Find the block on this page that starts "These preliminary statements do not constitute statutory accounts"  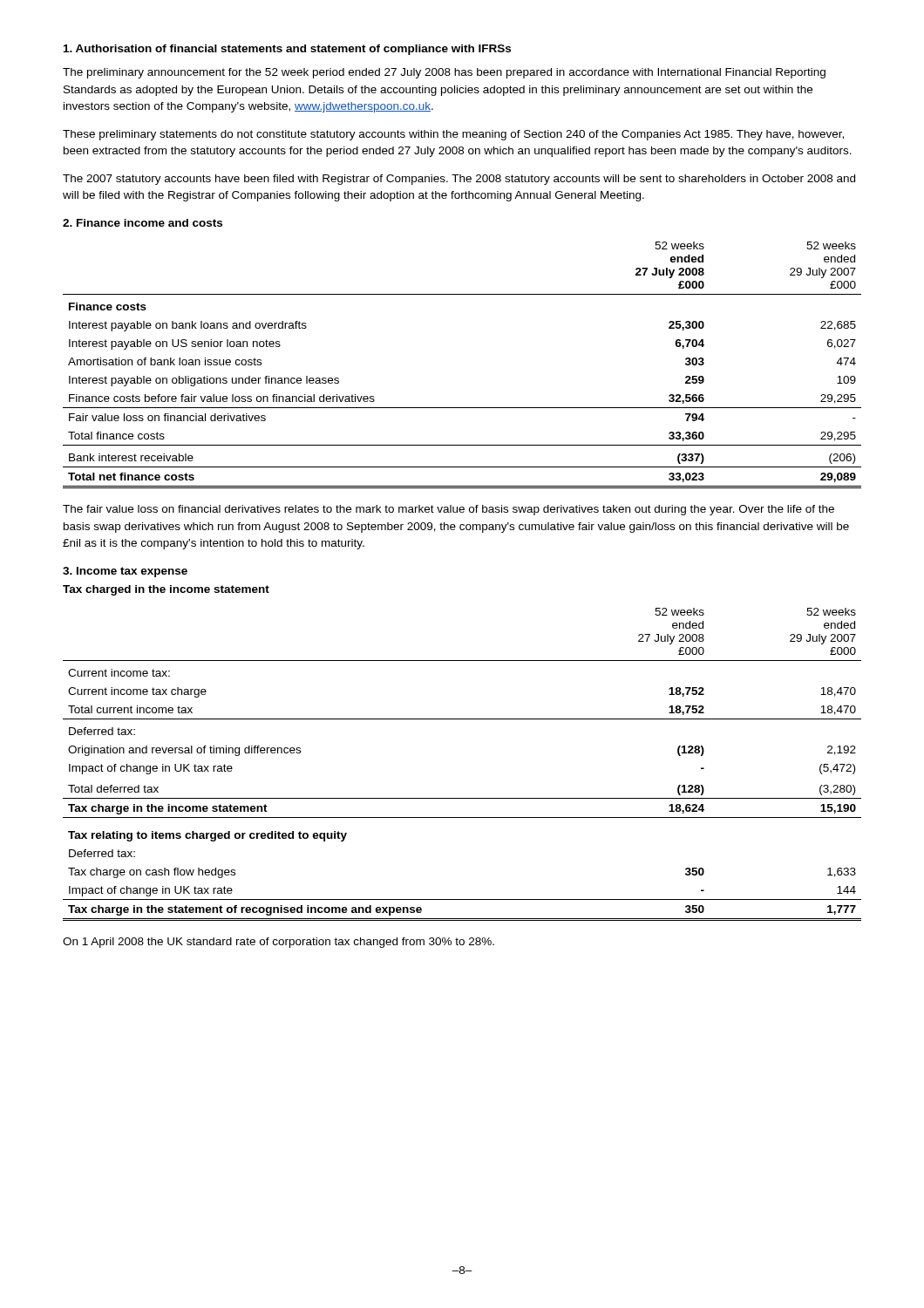pyautogui.click(x=457, y=142)
